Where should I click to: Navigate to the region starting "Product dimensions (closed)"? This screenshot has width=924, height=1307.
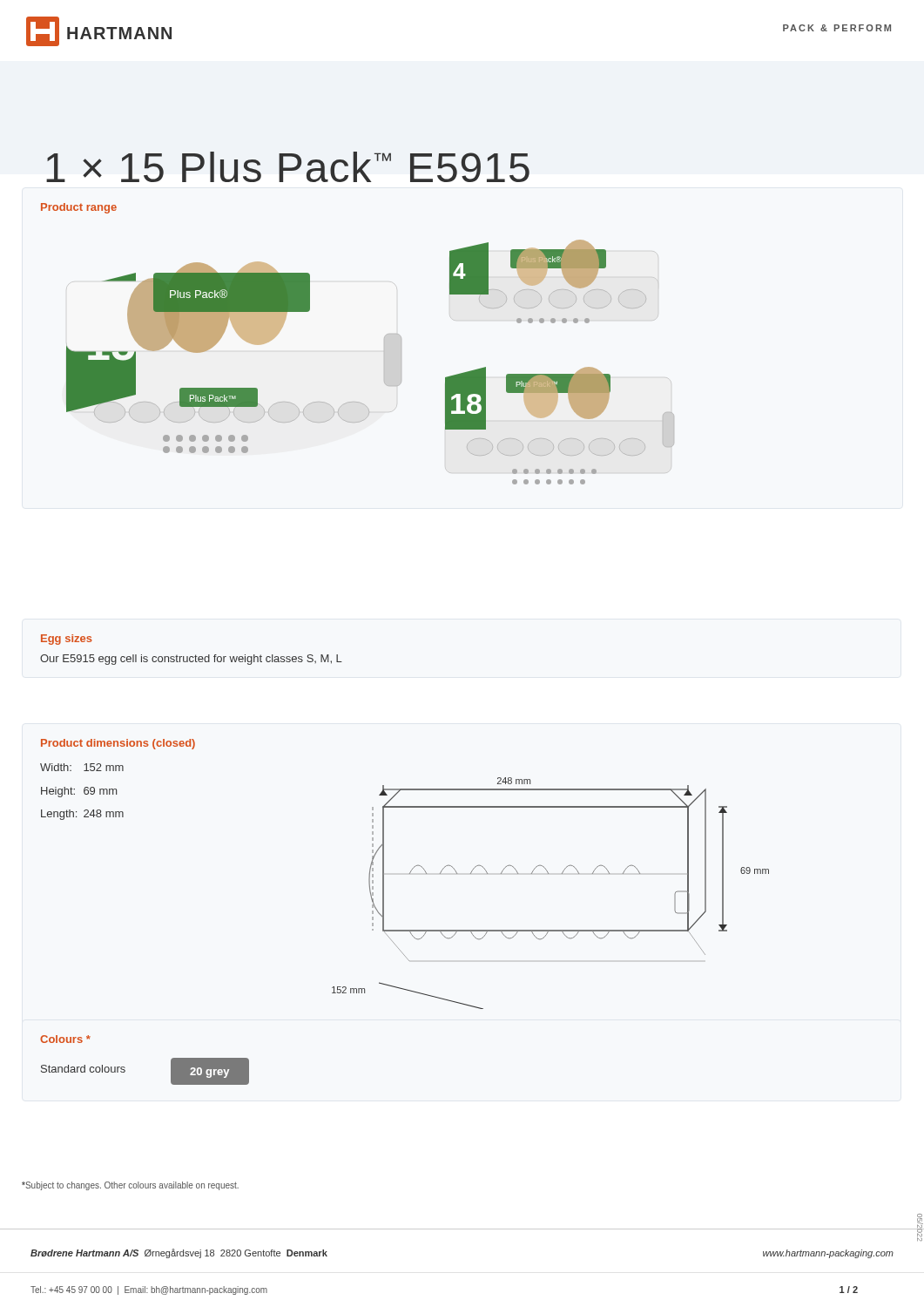[118, 743]
